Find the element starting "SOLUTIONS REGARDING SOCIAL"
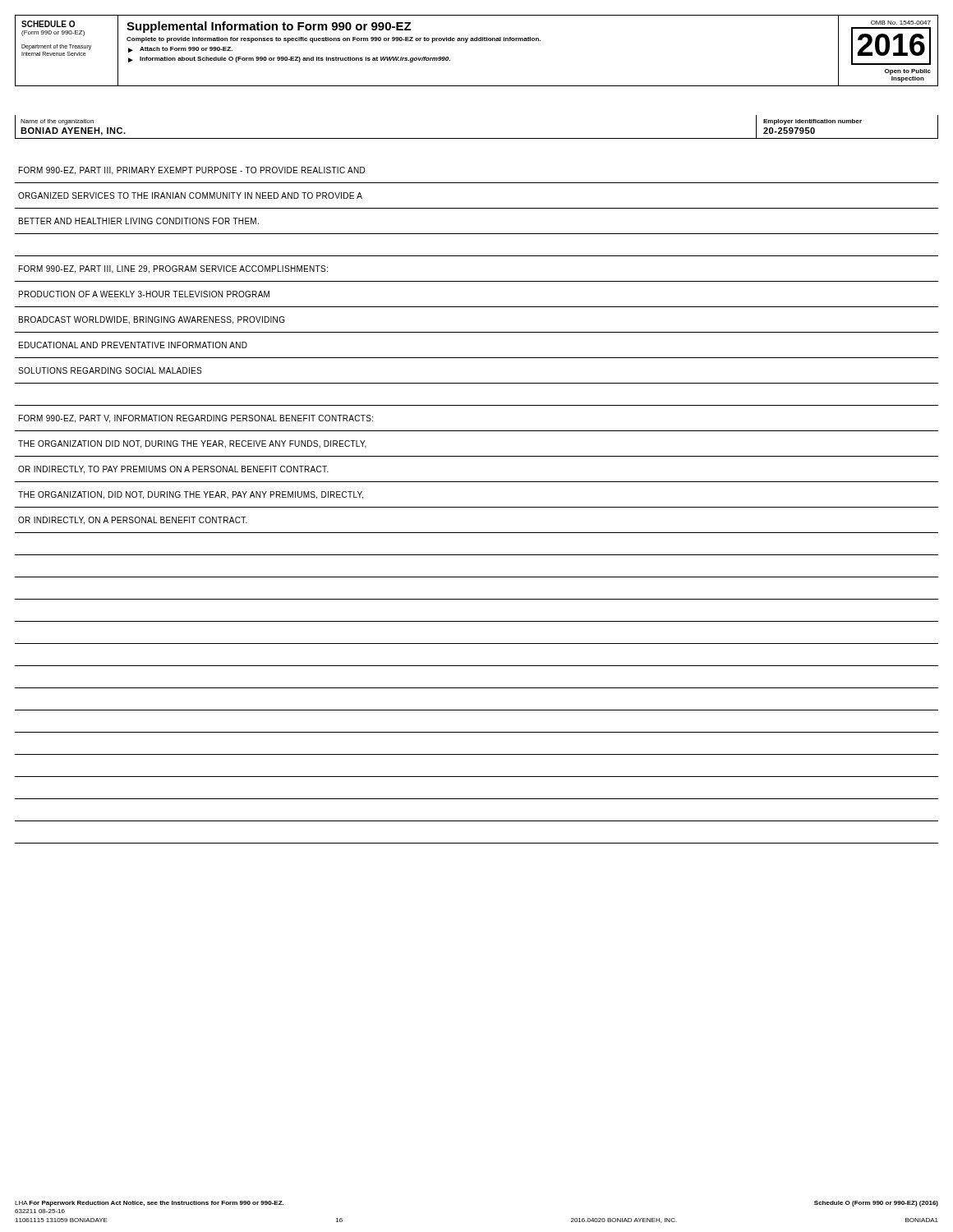Screen dimensions: 1232x953 coord(110,370)
